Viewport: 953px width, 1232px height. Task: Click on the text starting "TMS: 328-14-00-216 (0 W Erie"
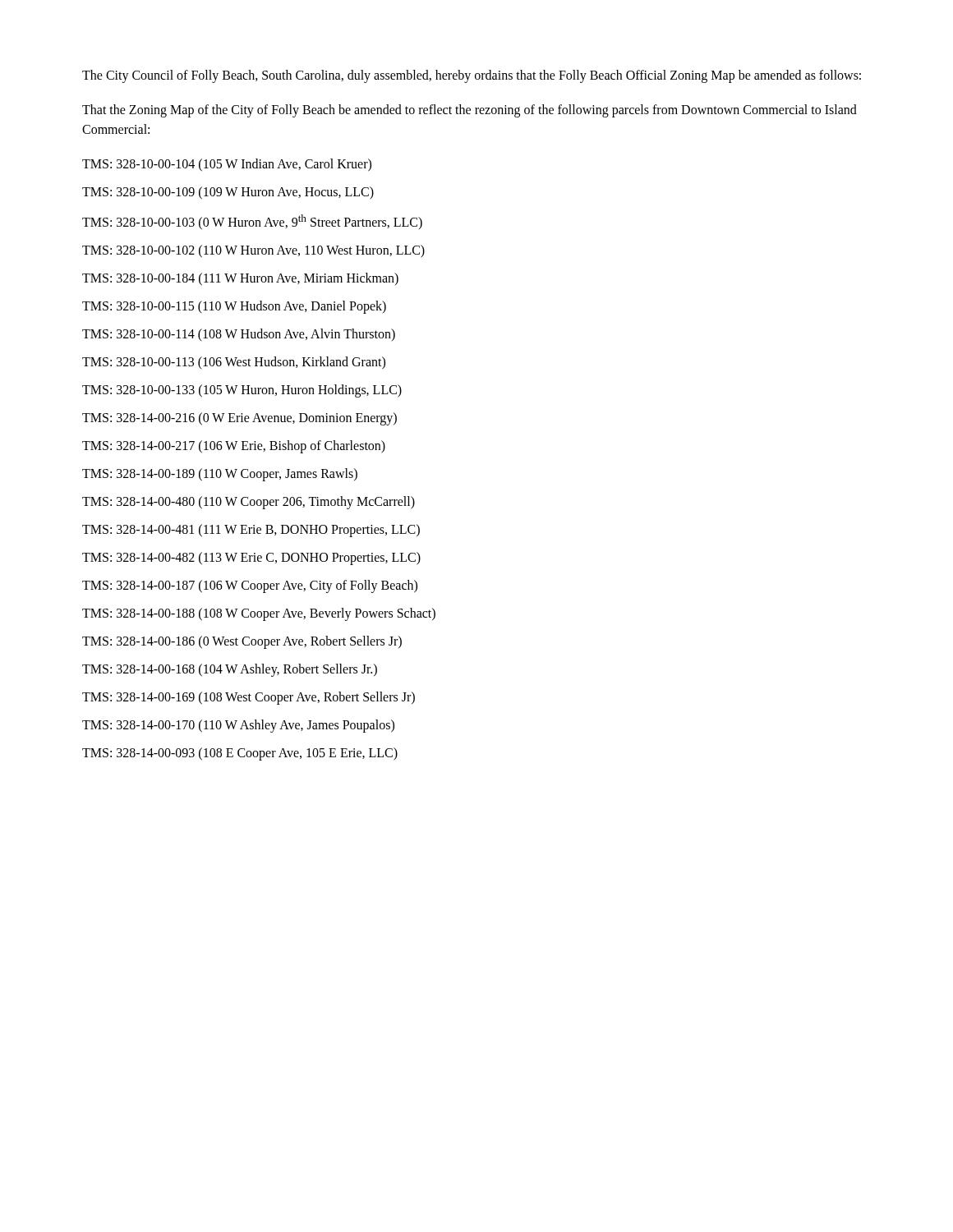click(240, 418)
